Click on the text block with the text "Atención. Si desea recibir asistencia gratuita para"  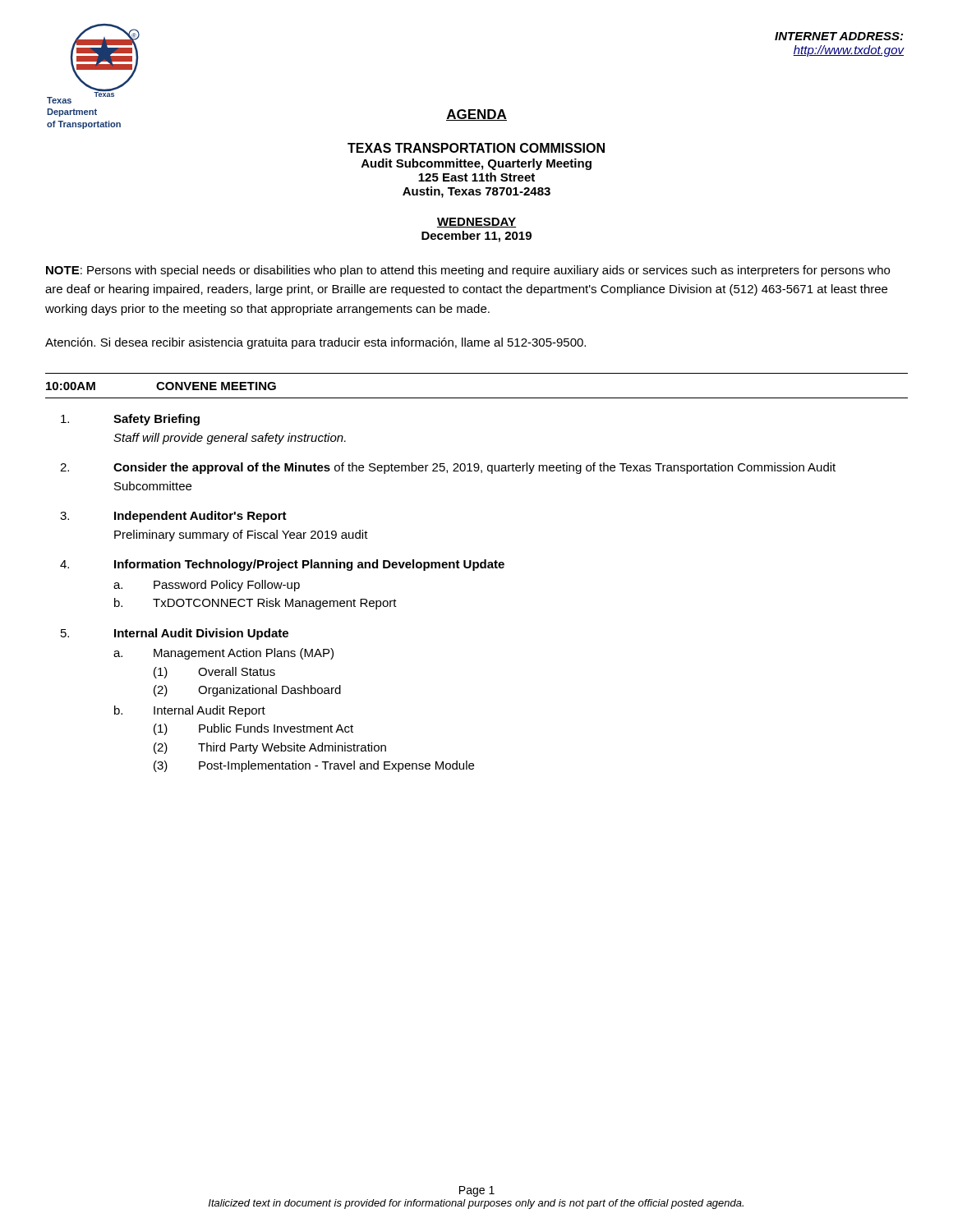coord(316,342)
